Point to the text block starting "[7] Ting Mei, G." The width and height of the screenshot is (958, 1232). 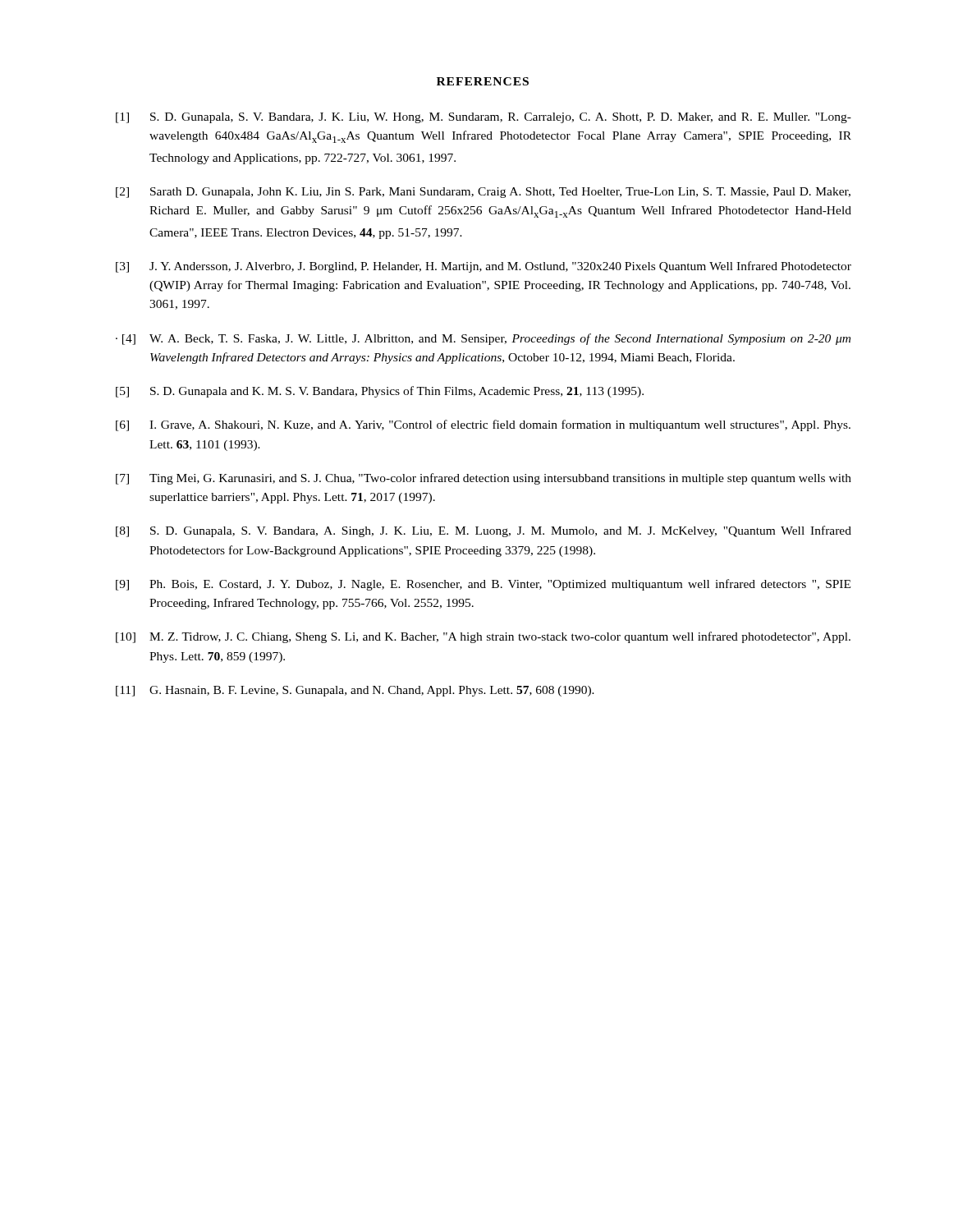pos(483,487)
